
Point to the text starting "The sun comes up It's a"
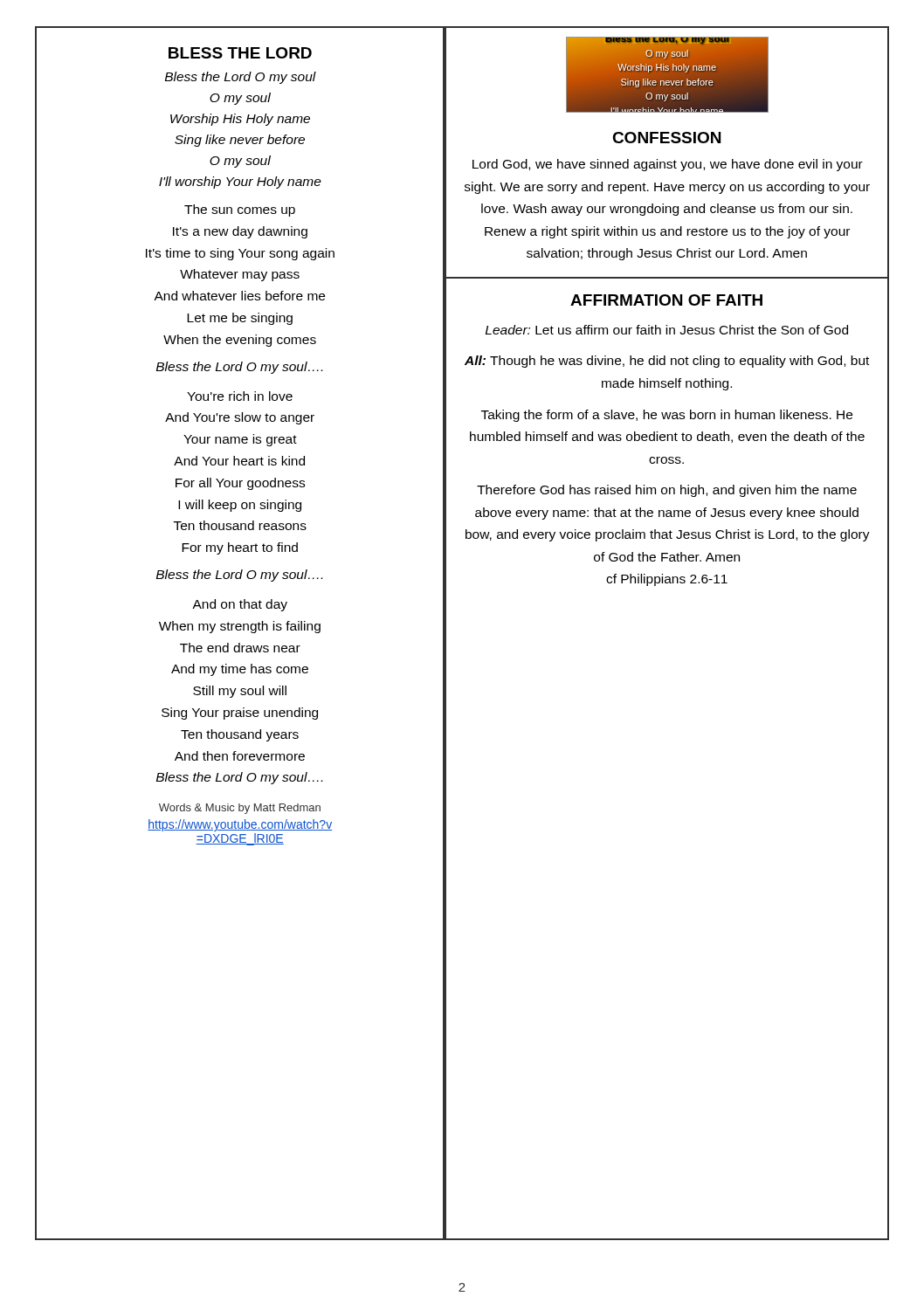click(x=240, y=274)
